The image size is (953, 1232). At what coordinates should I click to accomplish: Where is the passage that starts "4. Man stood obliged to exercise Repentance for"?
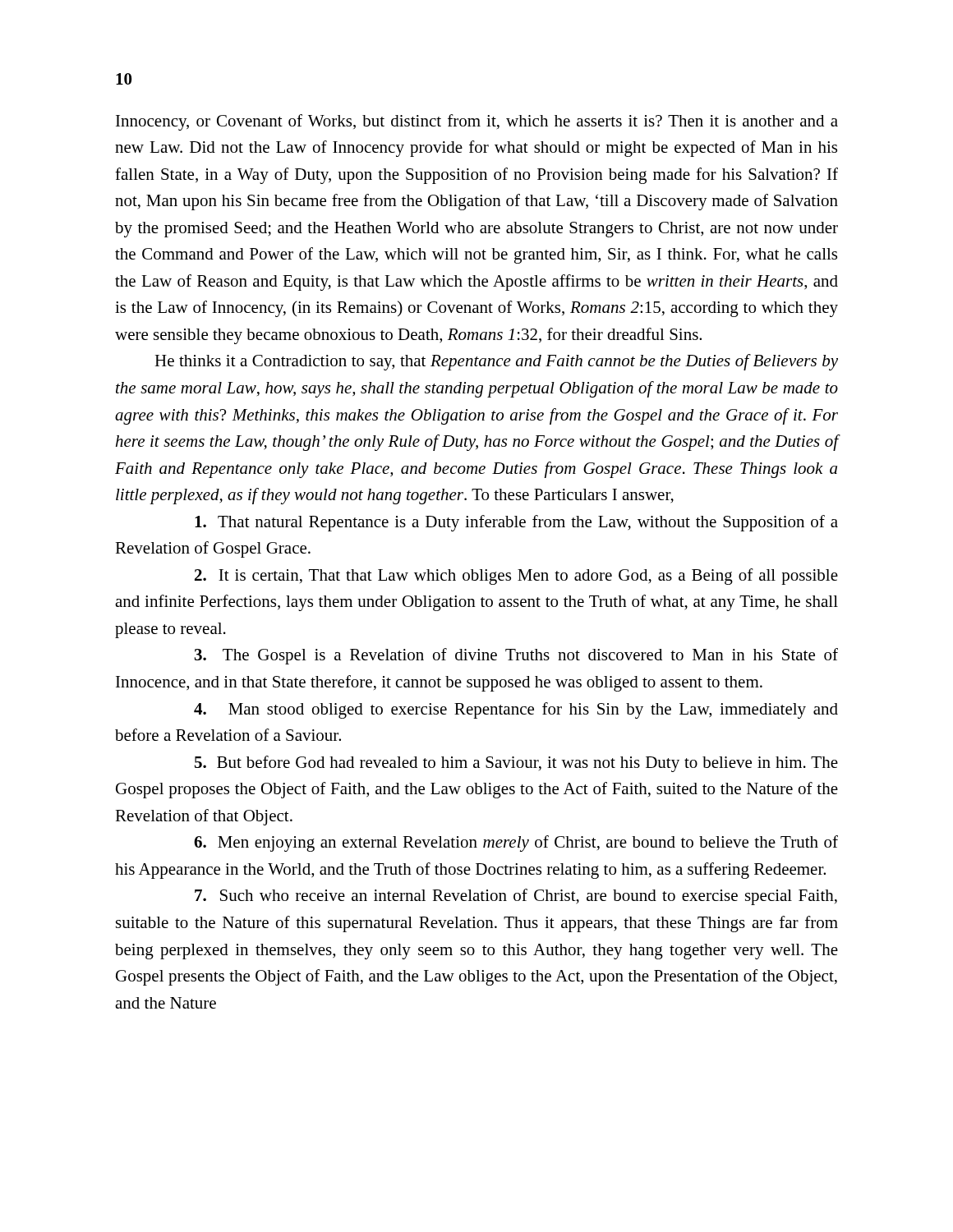coord(476,722)
